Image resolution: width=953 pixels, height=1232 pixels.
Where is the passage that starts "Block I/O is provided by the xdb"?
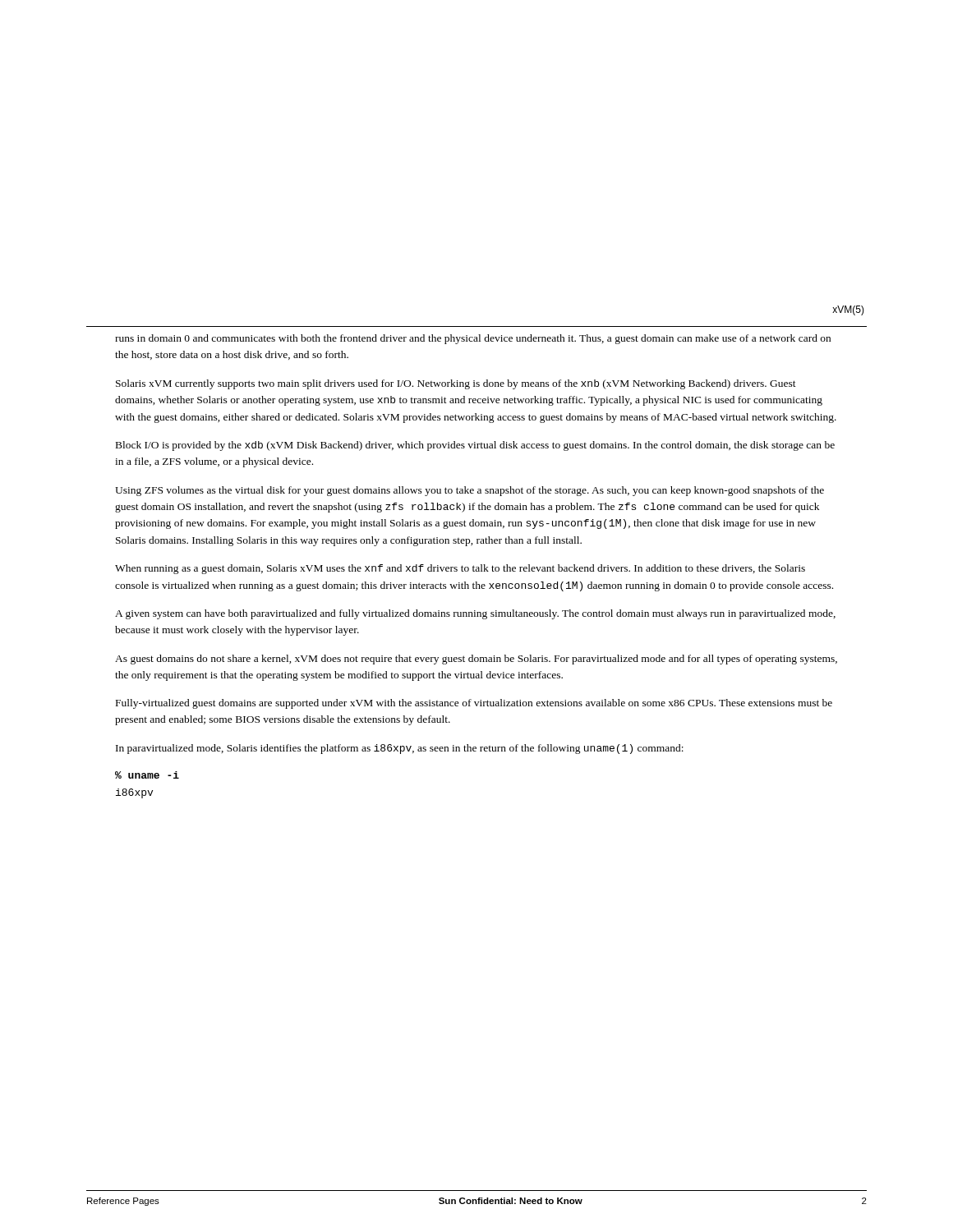476,453
